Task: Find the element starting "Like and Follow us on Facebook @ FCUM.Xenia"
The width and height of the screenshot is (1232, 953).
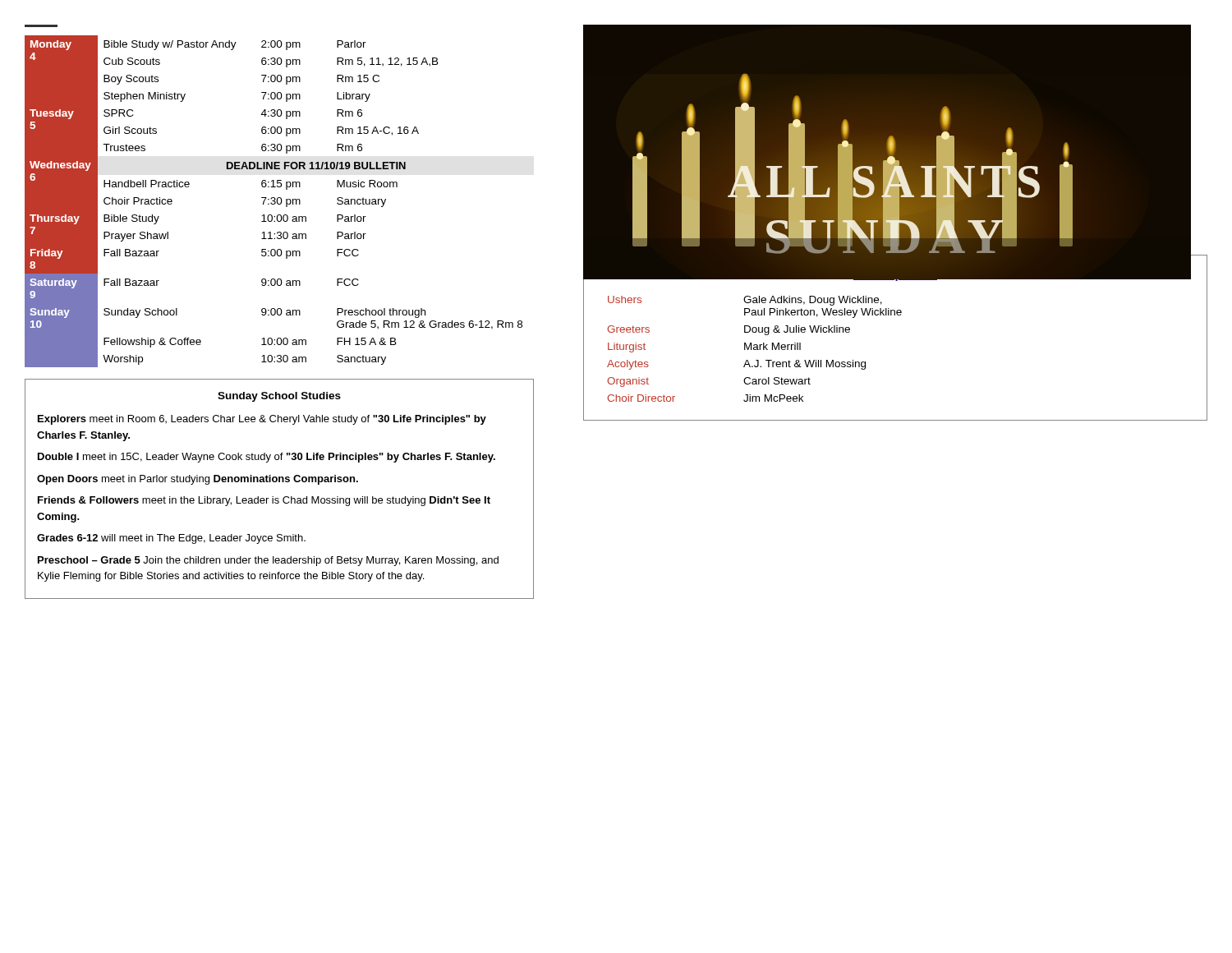Action: 895,214
